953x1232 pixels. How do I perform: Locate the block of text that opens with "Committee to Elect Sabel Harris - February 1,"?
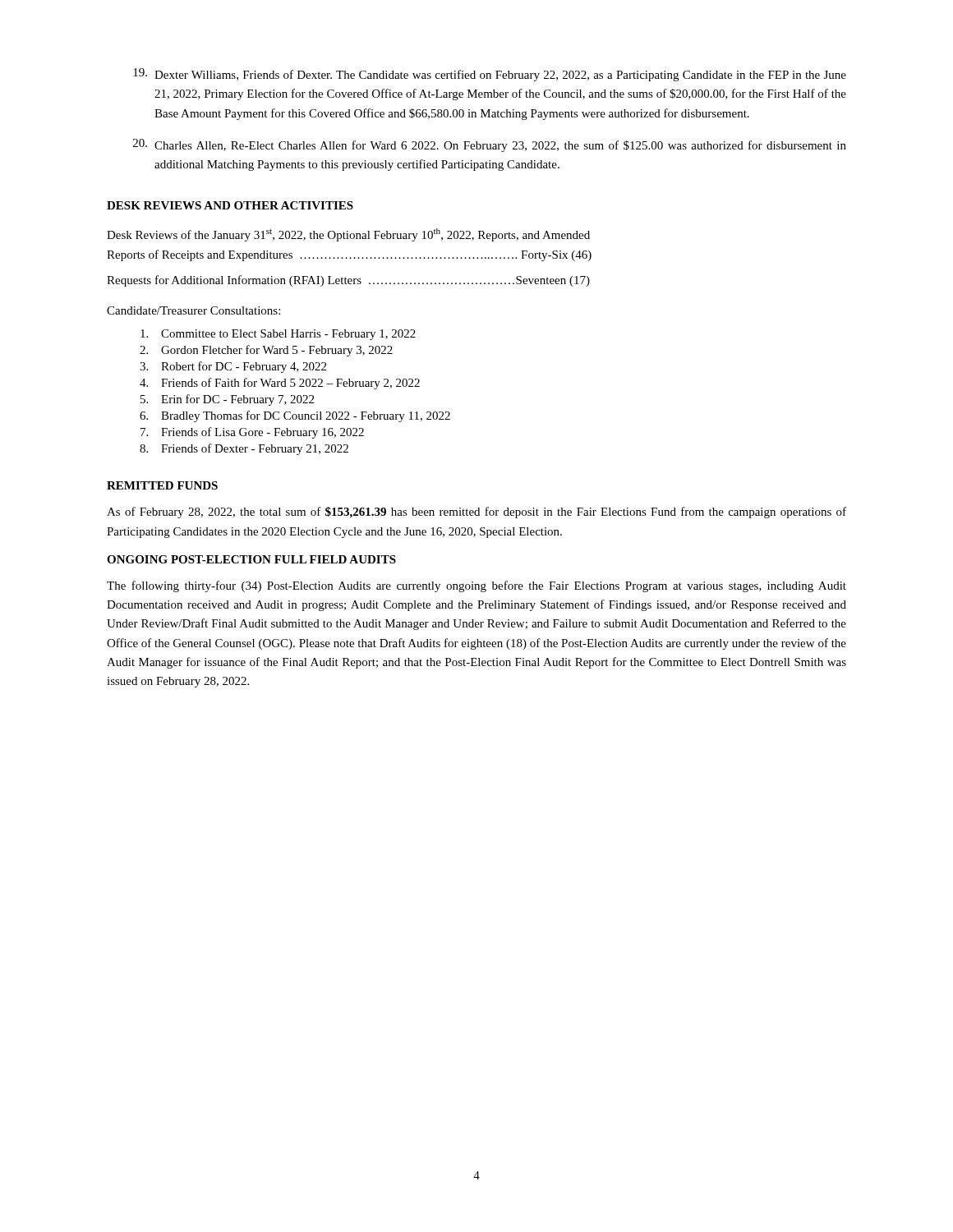pos(278,334)
